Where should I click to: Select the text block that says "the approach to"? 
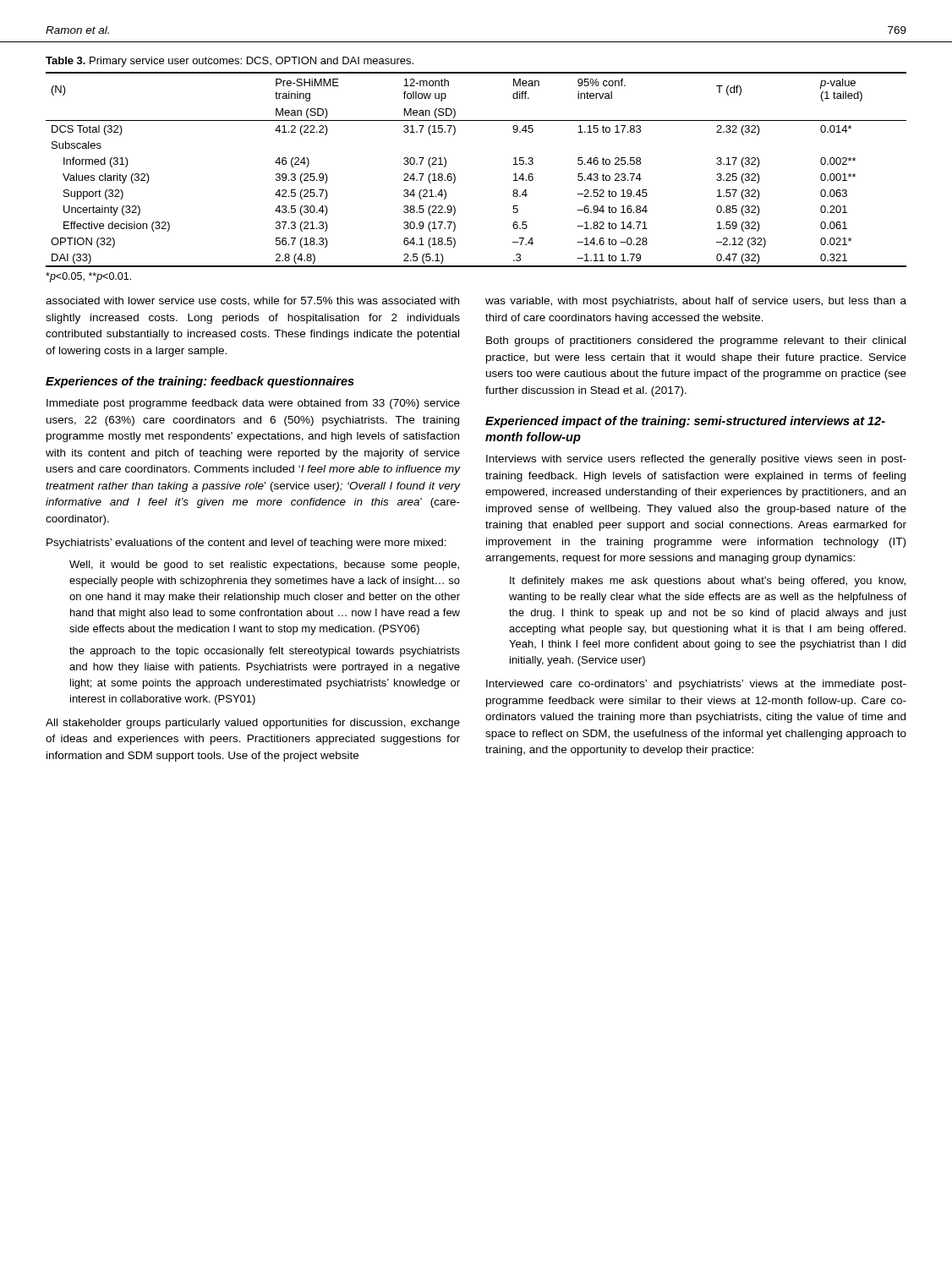[x=265, y=675]
